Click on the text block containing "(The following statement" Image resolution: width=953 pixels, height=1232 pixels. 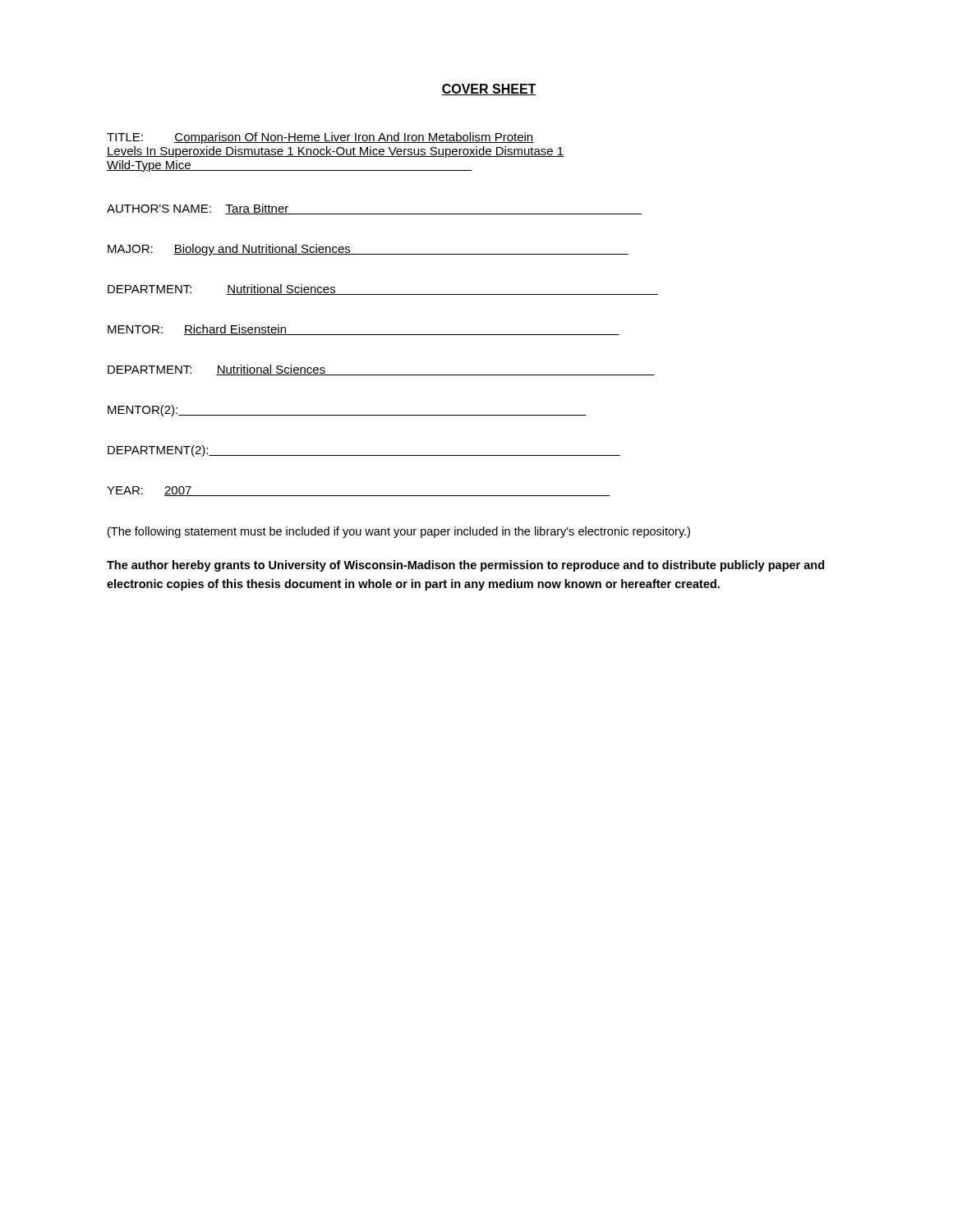(399, 531)
